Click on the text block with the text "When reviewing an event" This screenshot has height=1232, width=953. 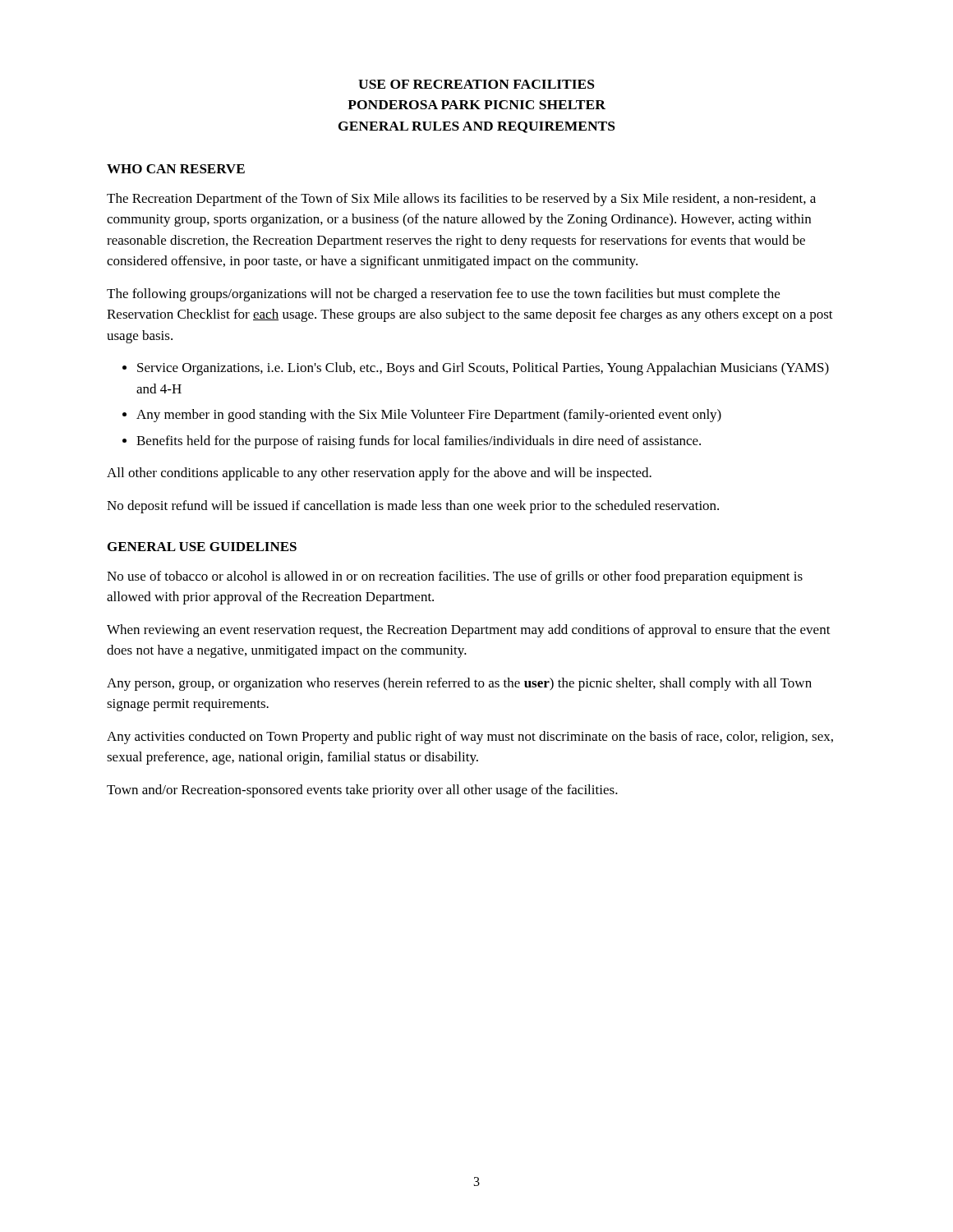click(x=468, y=640)
